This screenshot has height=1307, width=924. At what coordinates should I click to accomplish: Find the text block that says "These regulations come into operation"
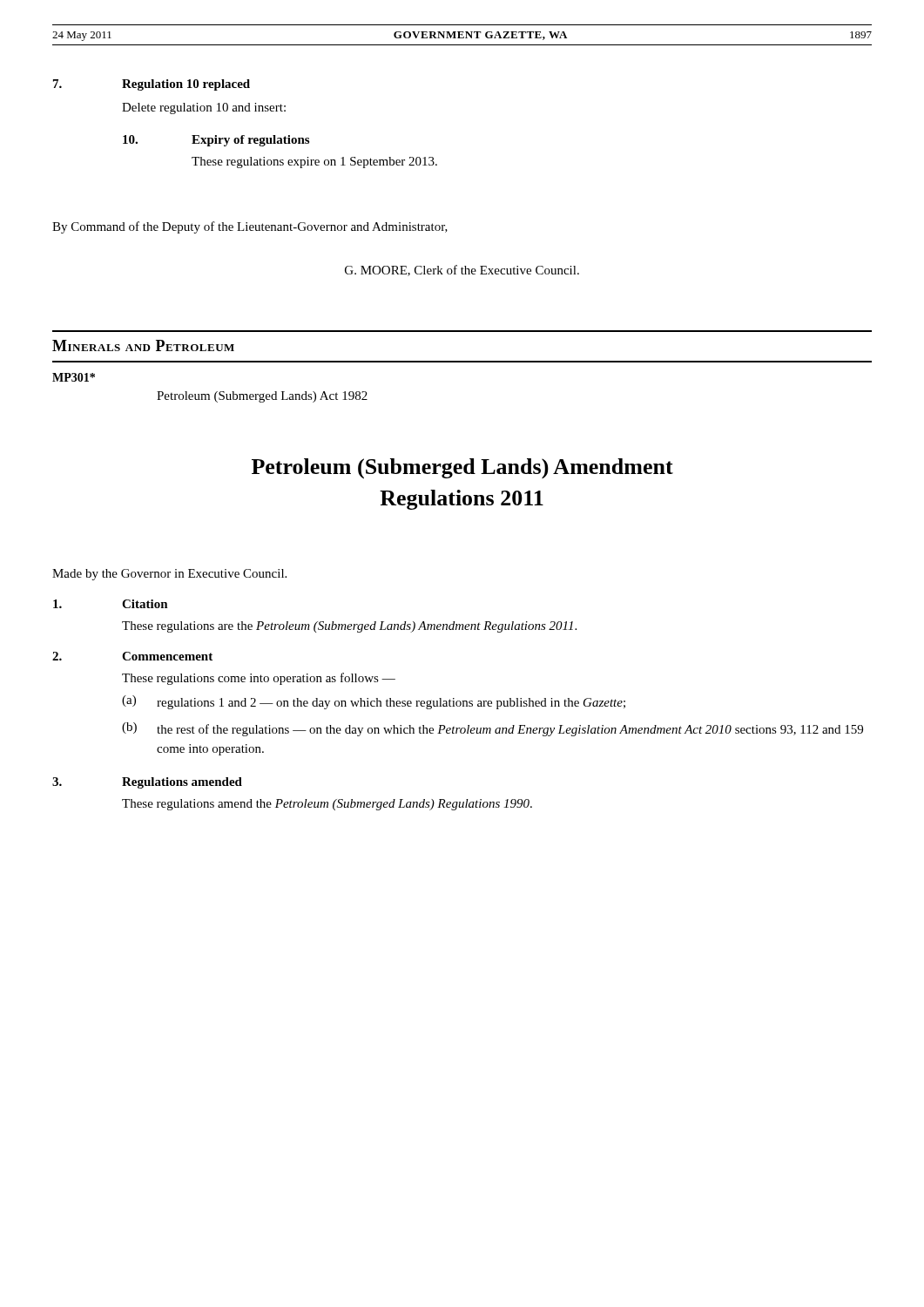pos(259,678)
